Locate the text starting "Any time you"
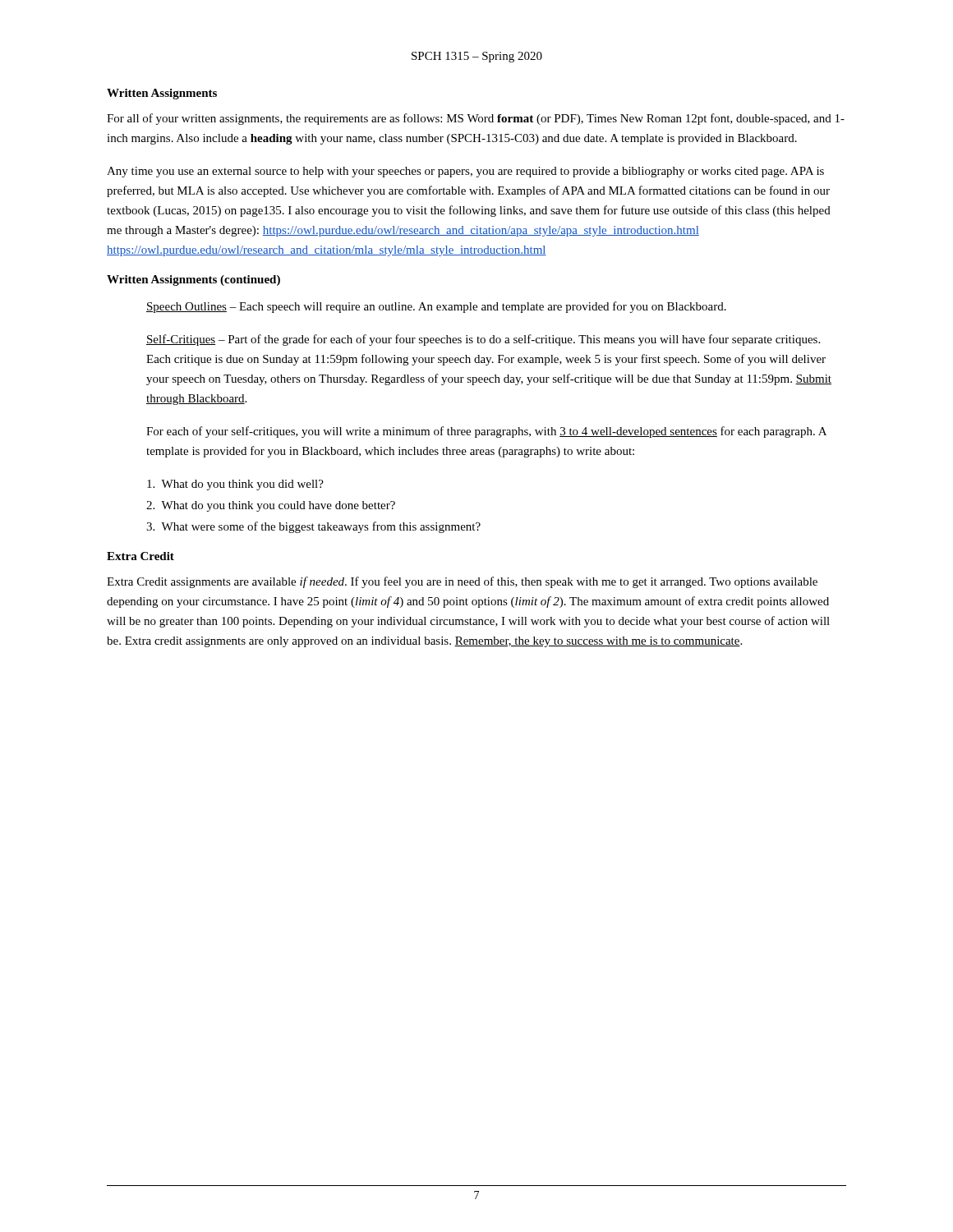The image size is (953, 1232). click(x=469, y=210)
